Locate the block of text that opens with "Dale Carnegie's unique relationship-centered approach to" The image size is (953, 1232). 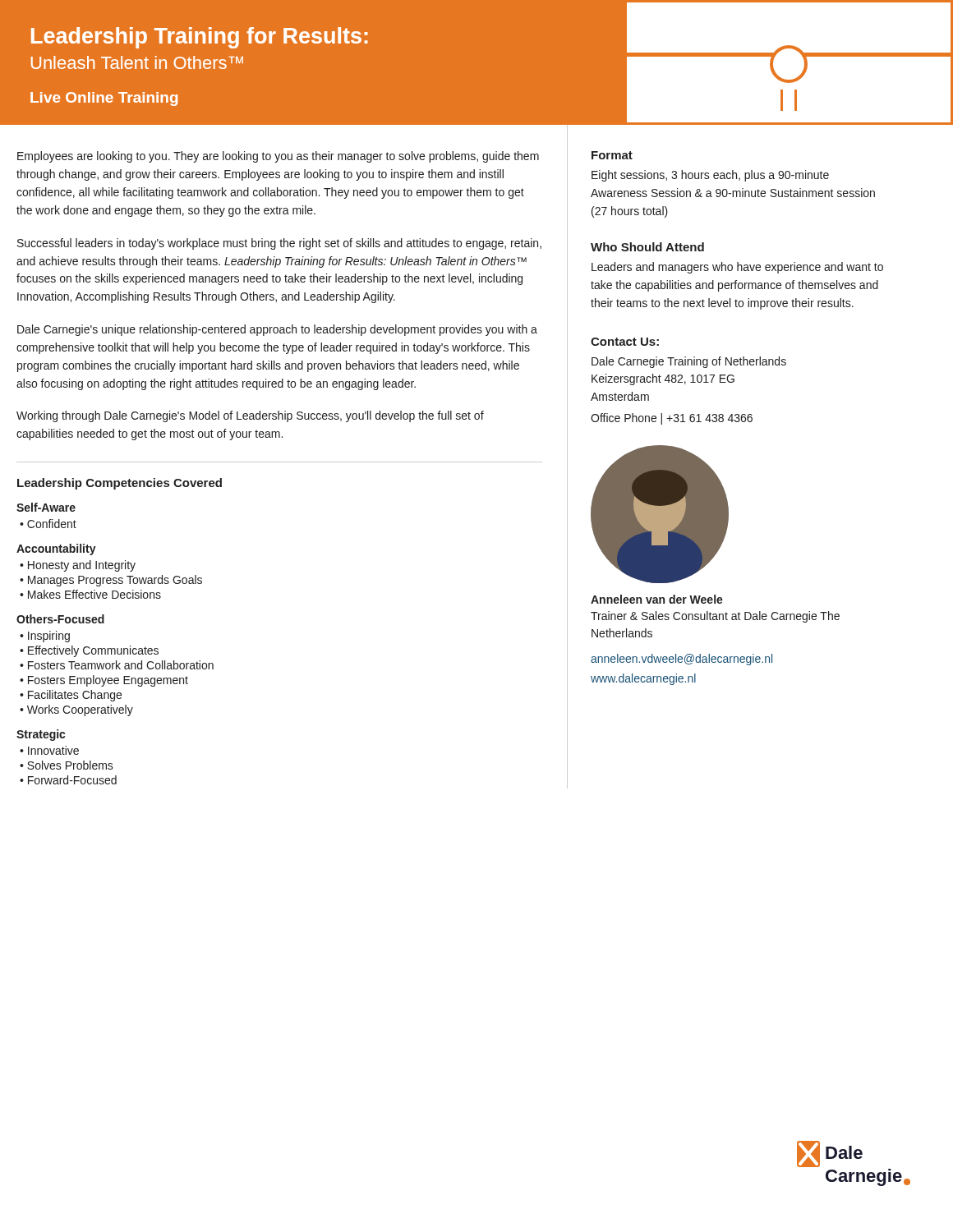(x=279, y=357)
